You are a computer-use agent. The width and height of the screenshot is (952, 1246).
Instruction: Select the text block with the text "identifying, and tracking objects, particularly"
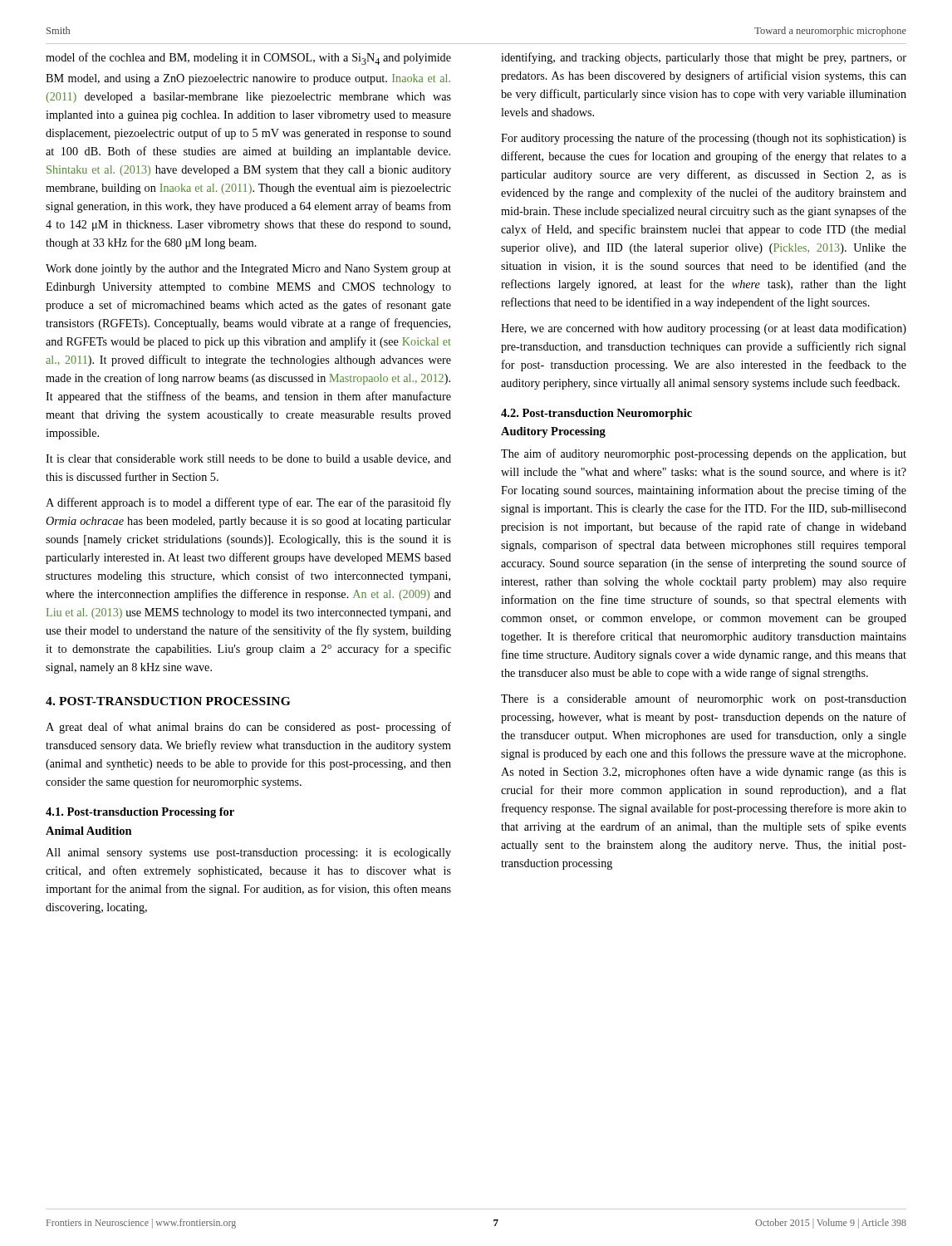pyautogui.click(x=704, y=85)
